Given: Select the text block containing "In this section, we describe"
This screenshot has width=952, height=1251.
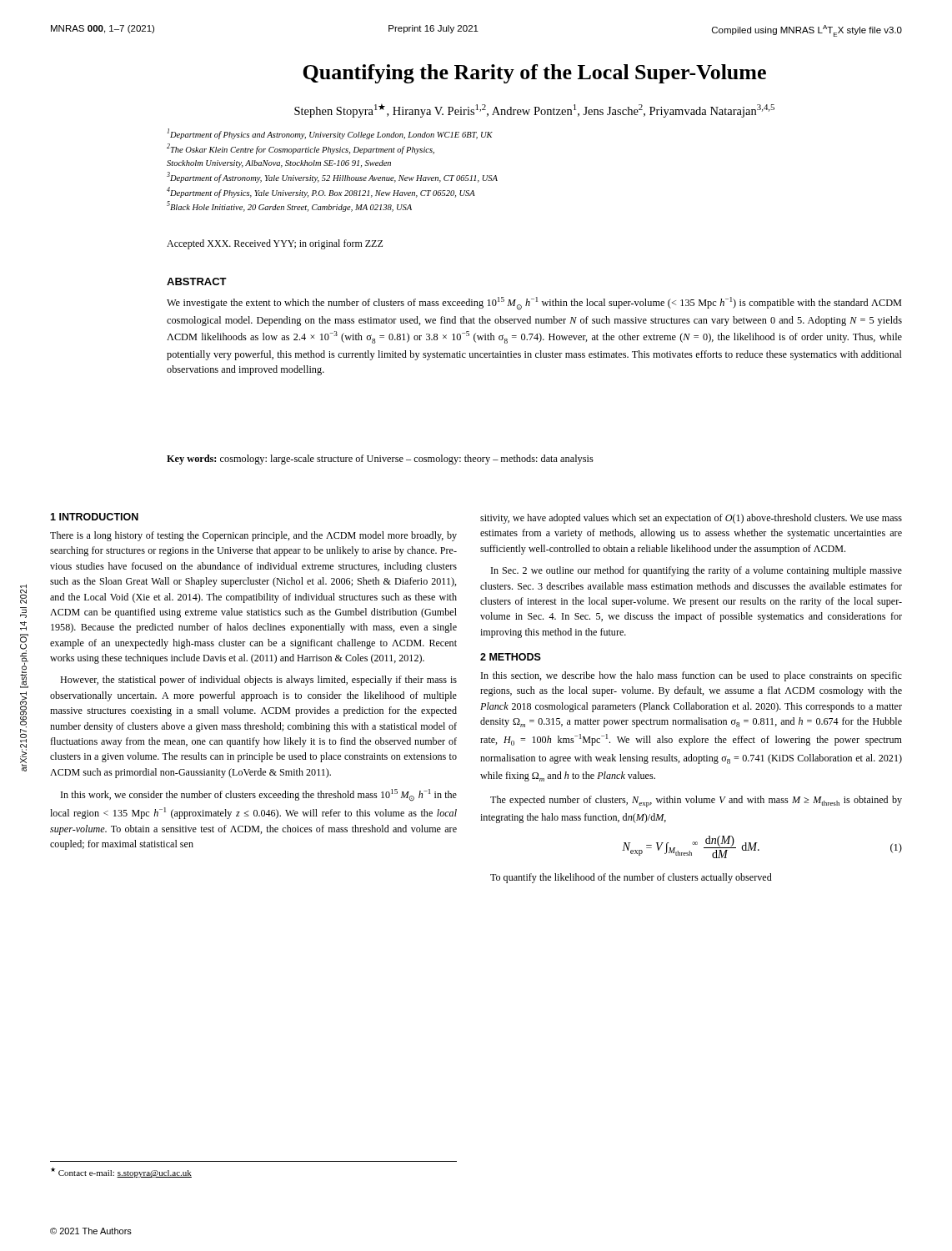Looking at the screenshot, I should tap(691, 747).
